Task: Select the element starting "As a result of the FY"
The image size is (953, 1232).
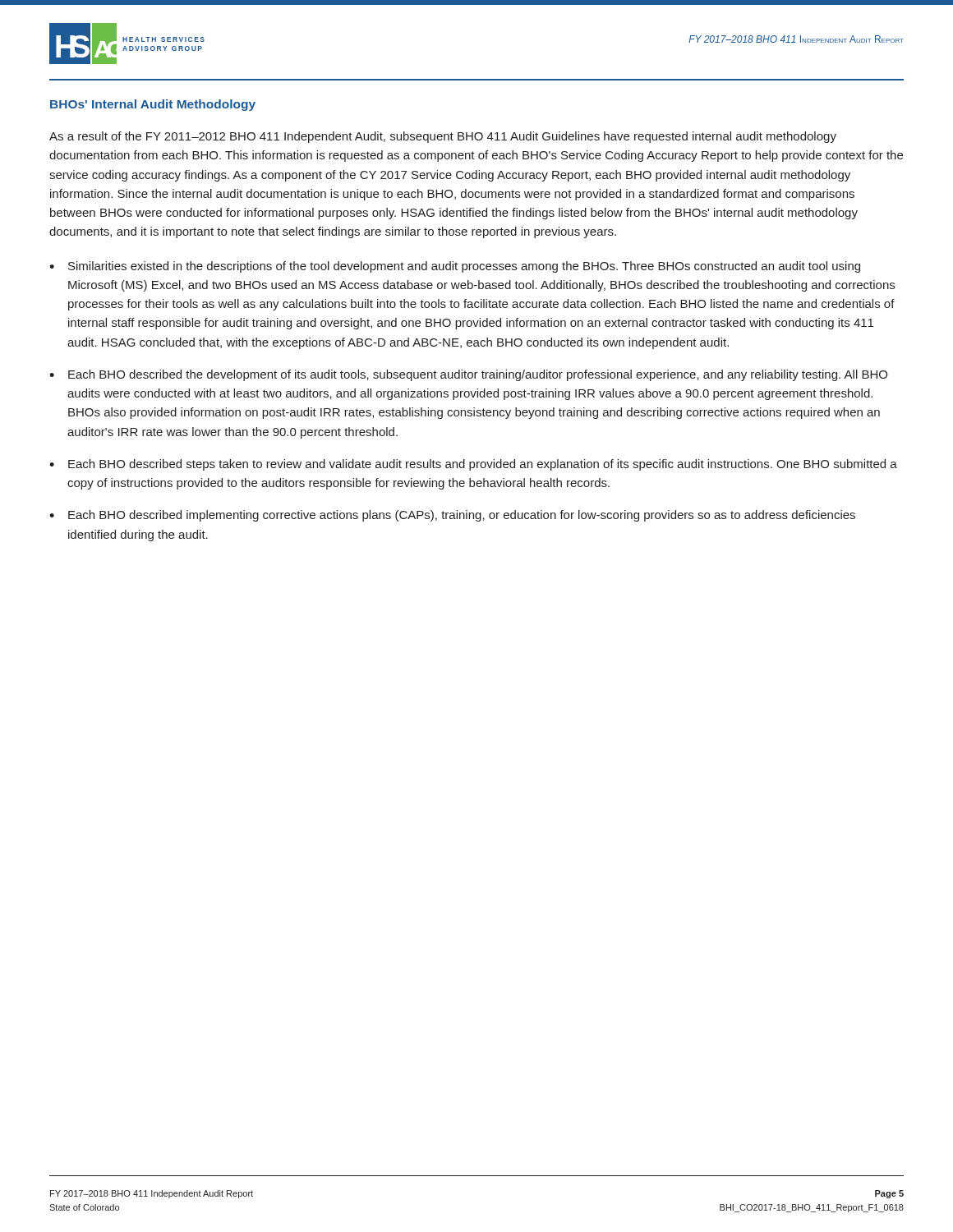Action: tap(476, 184)
